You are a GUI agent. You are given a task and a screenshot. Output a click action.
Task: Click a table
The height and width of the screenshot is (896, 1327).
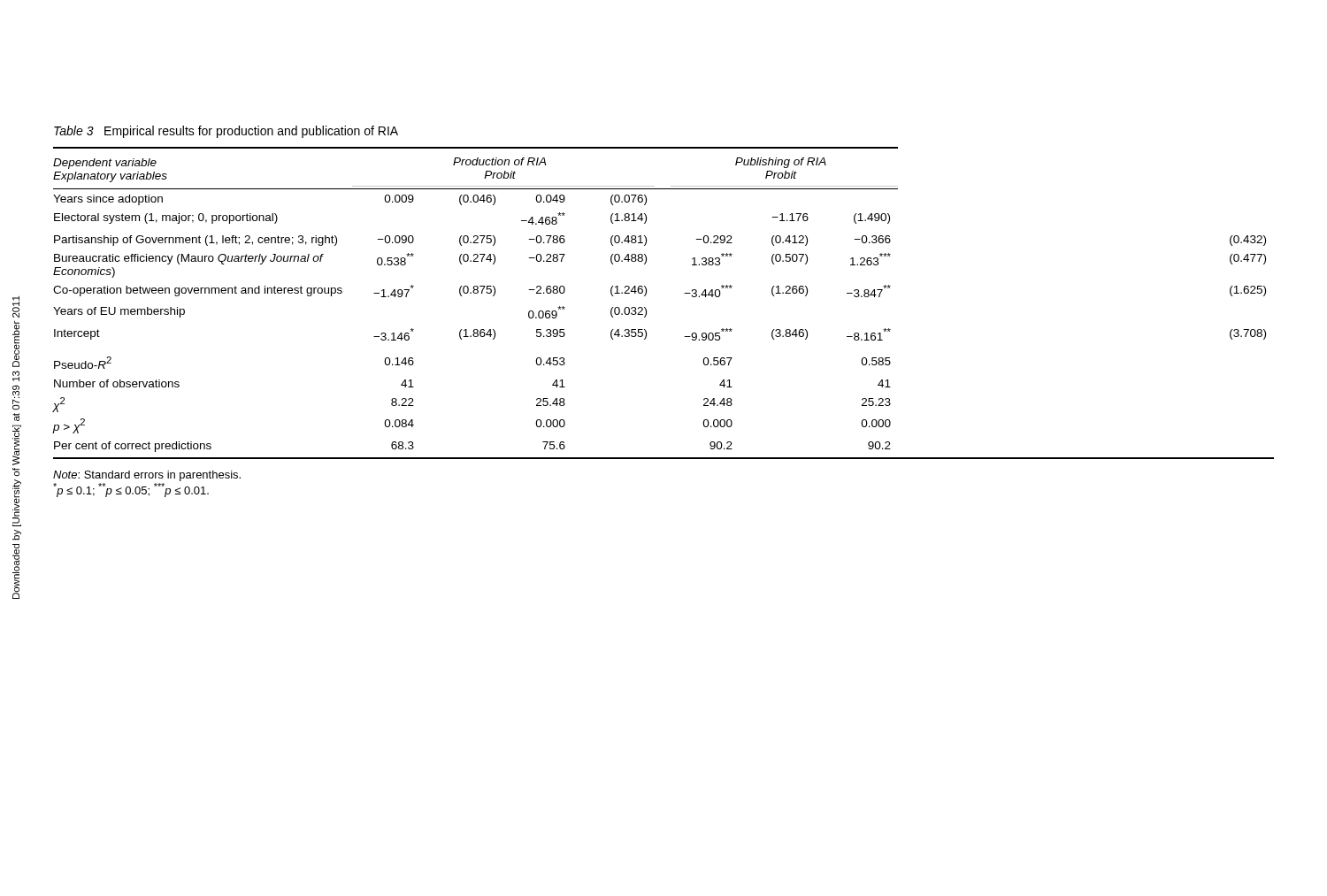click(x=664, y=303)
